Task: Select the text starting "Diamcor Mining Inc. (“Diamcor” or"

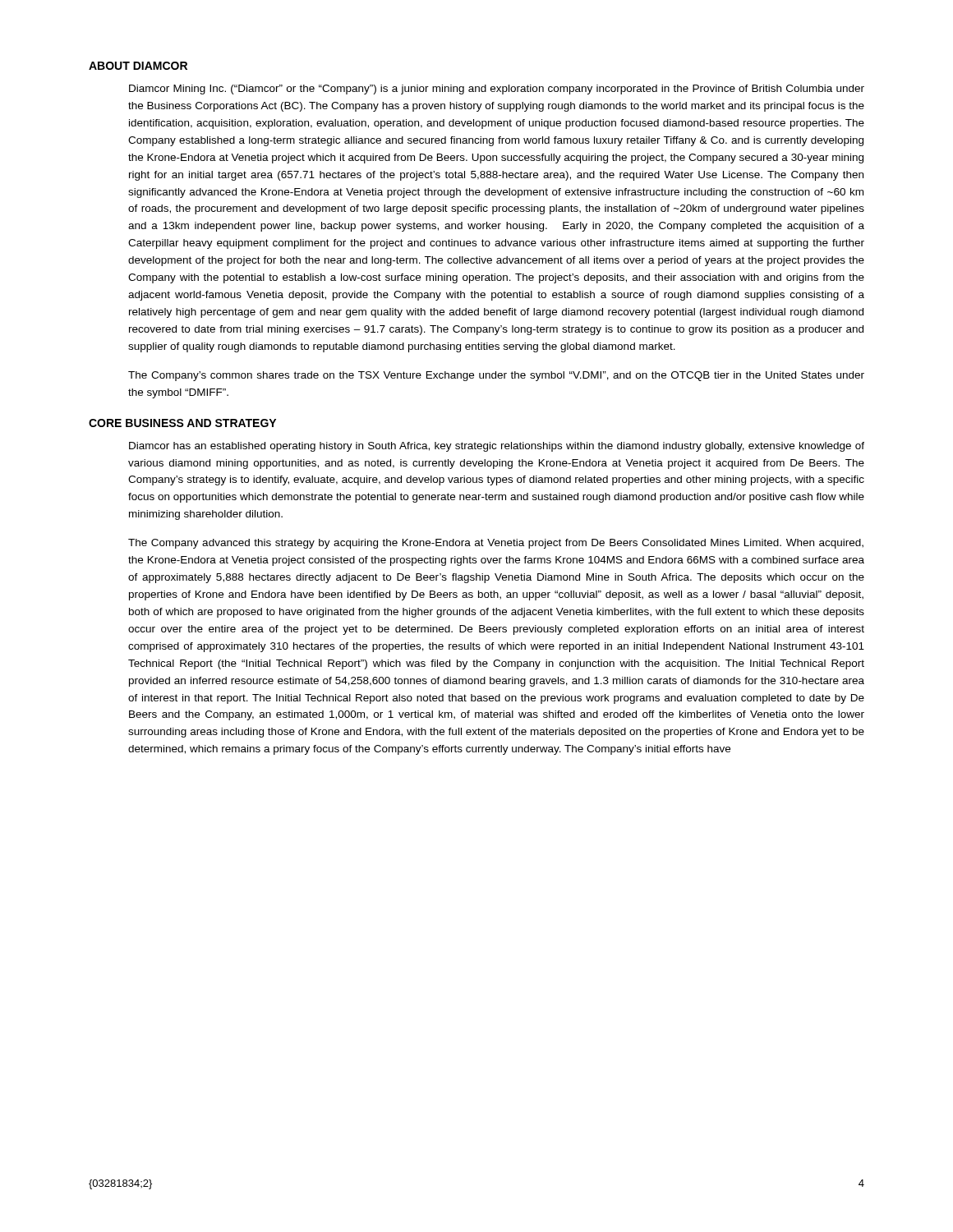Action: (496, 217)
